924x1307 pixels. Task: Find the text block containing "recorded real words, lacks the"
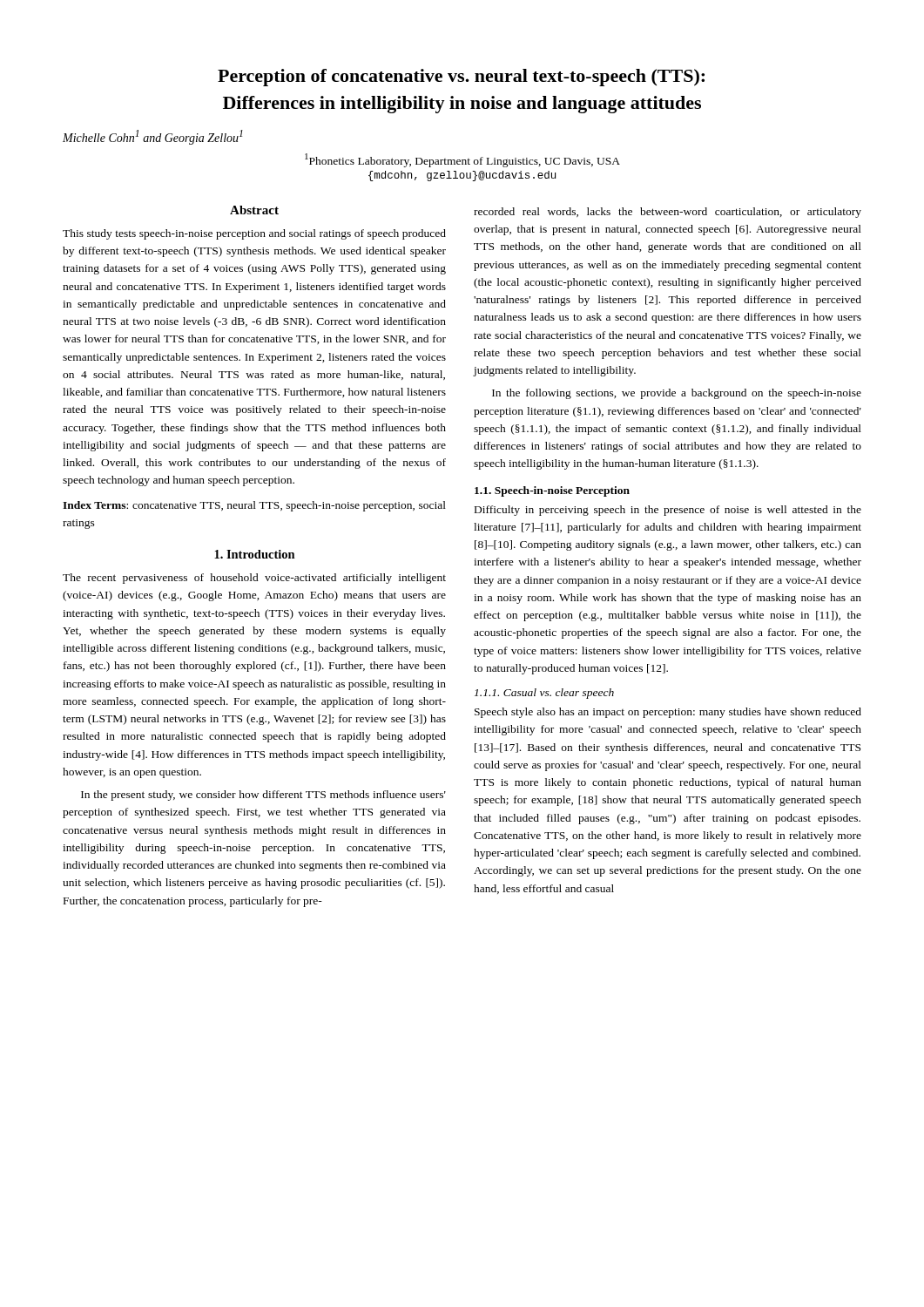667,338
